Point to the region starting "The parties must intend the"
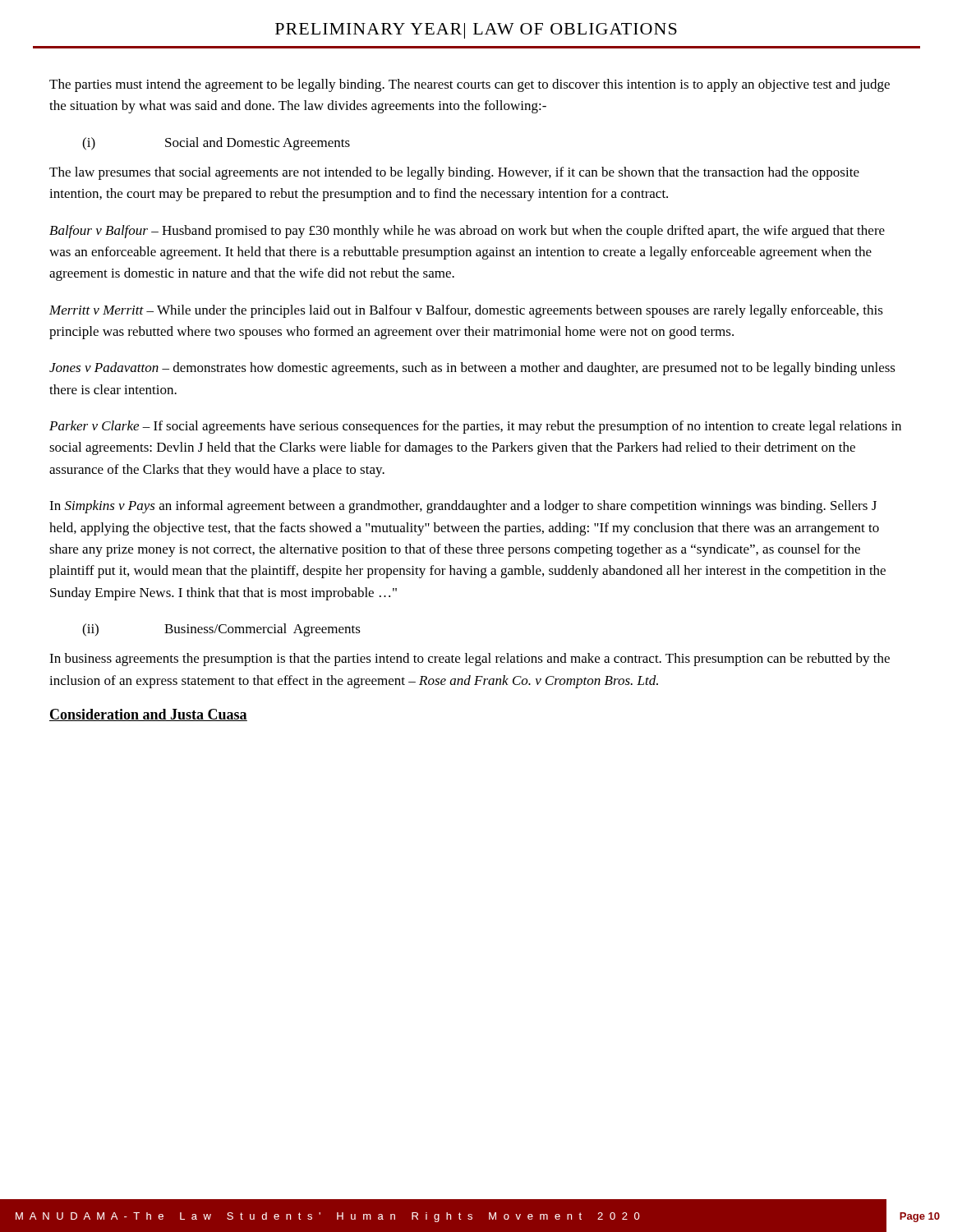The height and width of the screenshot is (1232, 953). click(470, 95)
